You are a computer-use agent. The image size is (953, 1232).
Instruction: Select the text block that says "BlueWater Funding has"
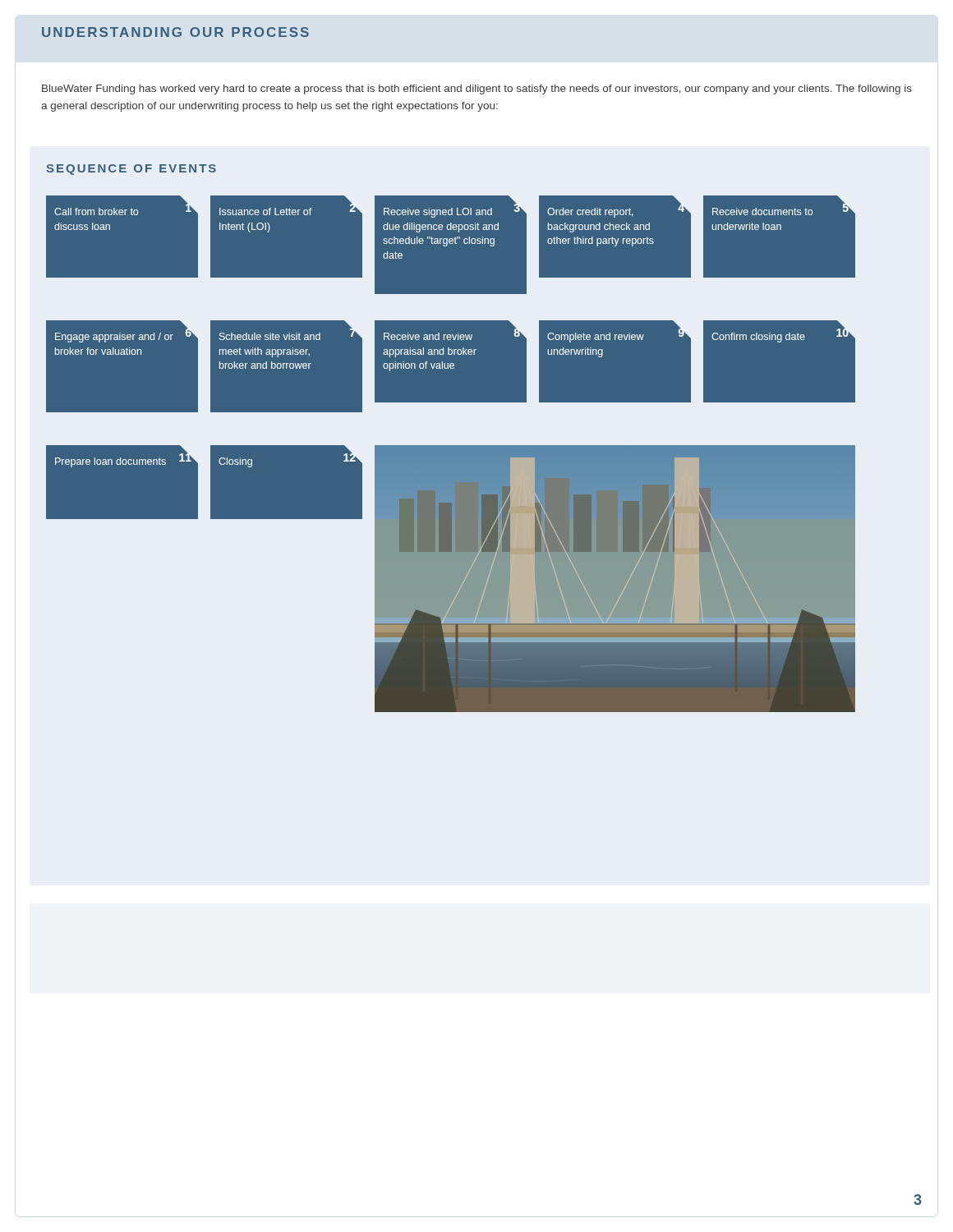pos(476,97)
